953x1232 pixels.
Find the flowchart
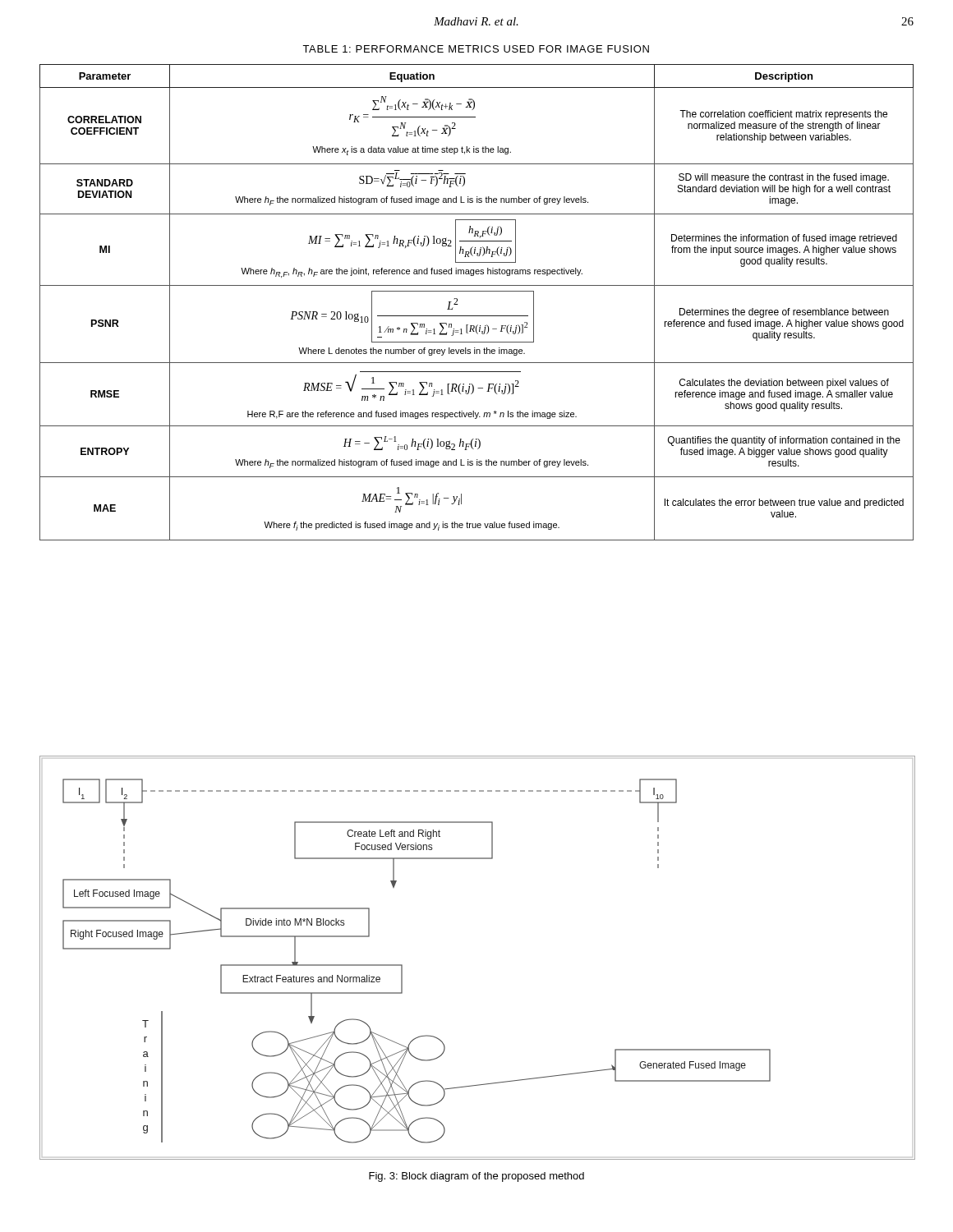coord(476,957)
